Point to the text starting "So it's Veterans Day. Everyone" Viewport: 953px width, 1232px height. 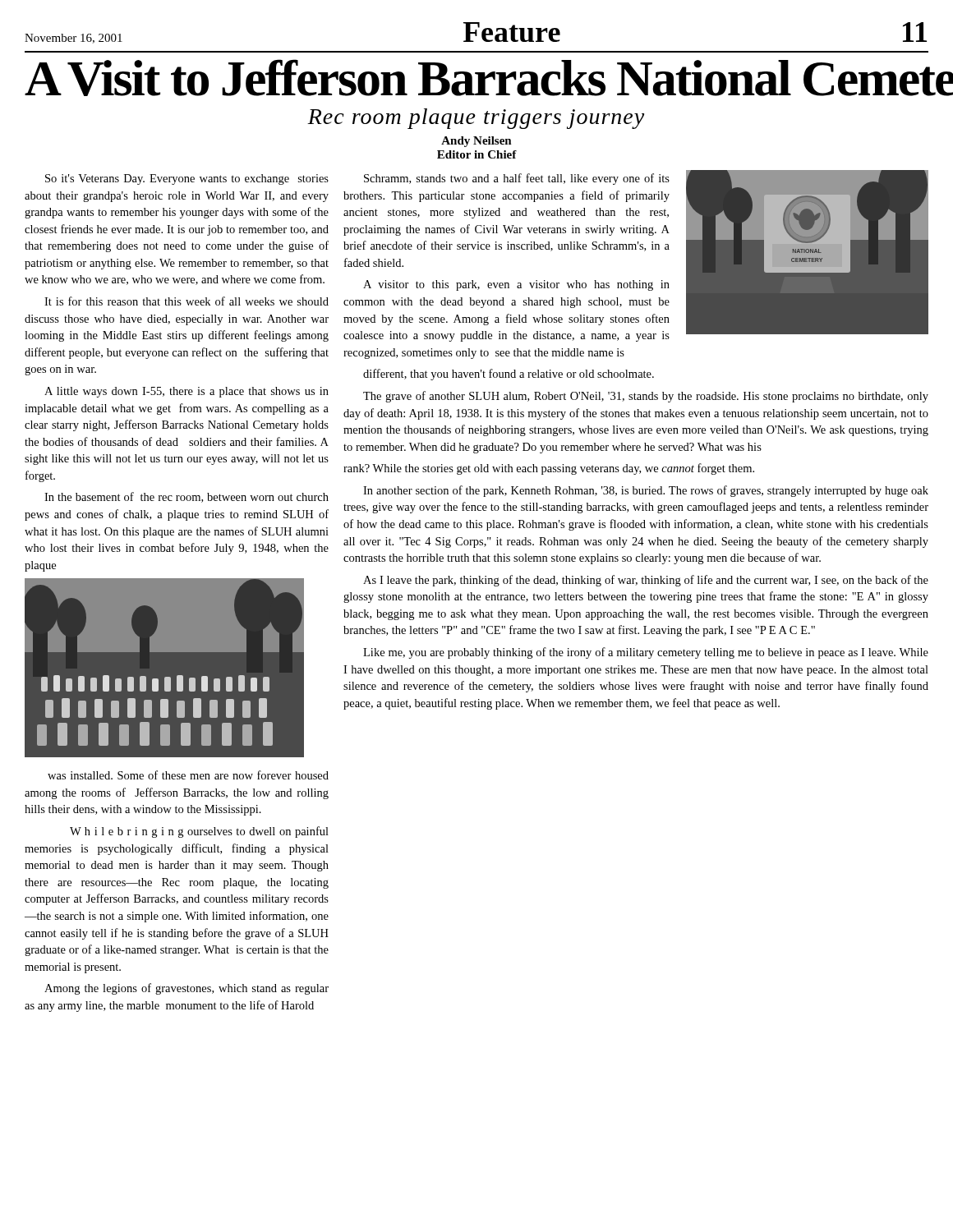pos(187,179)
